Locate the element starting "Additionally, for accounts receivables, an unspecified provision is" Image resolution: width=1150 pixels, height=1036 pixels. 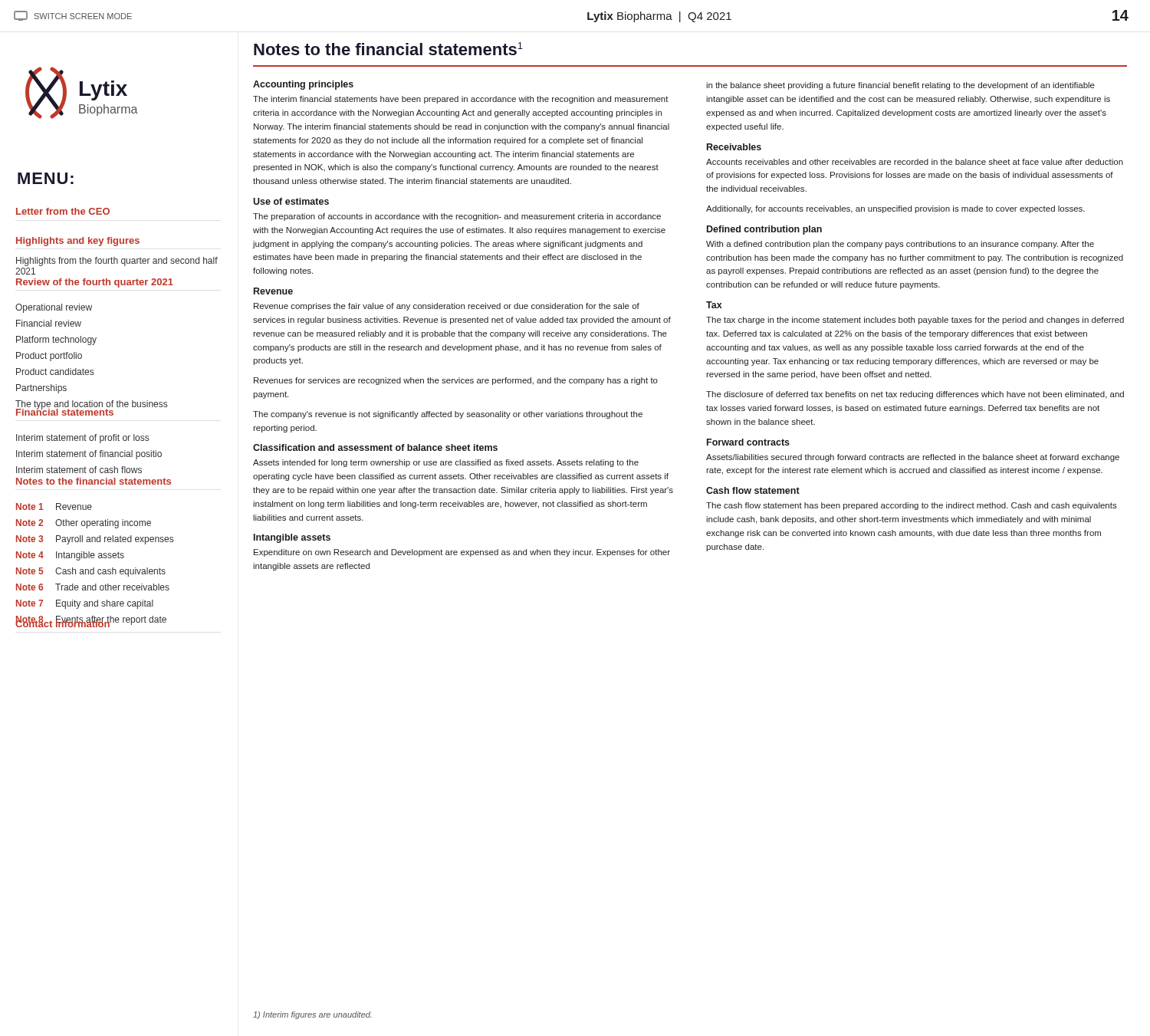pos(917,209)
